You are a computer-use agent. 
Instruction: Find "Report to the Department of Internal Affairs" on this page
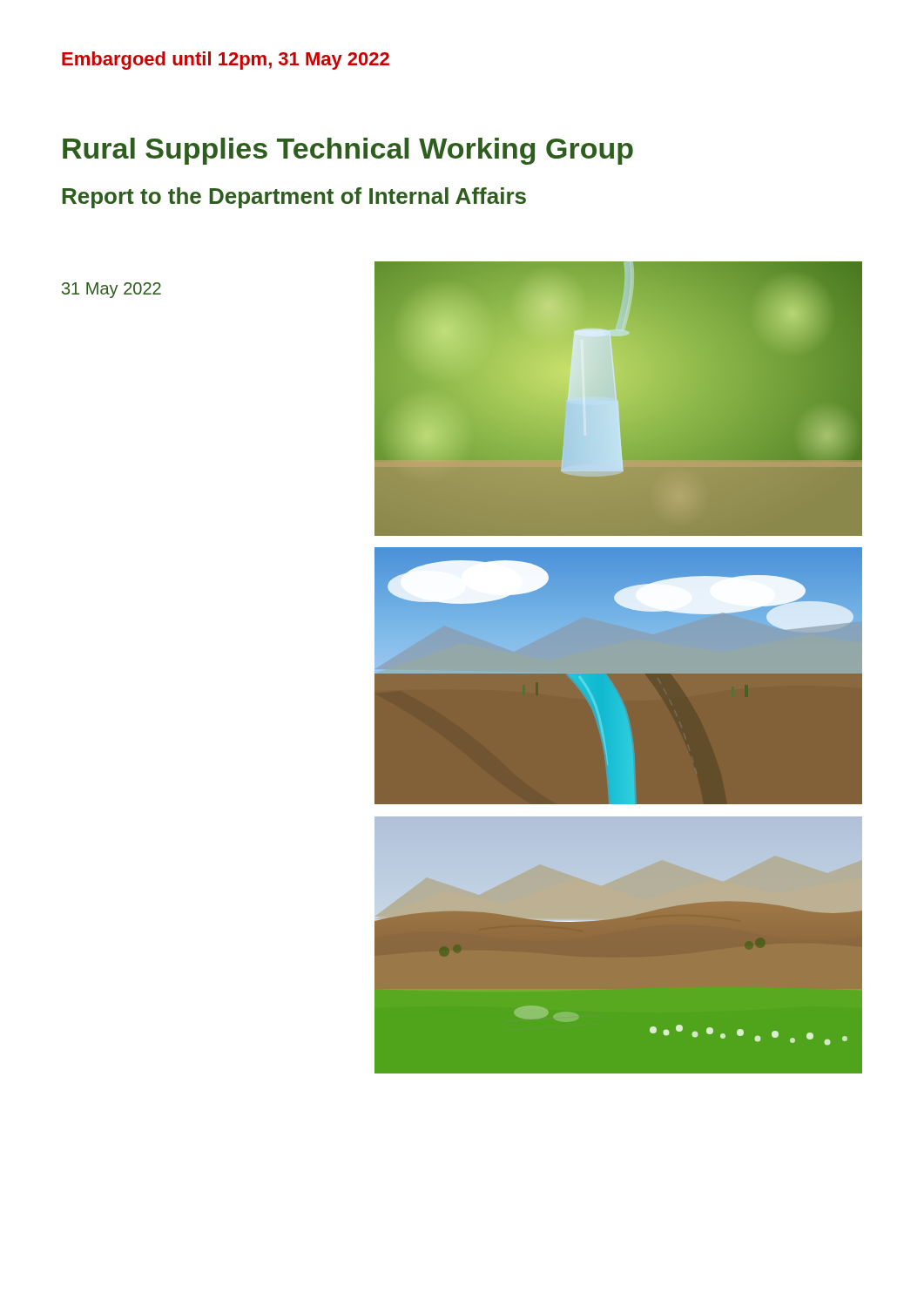(x=294, y=196)
